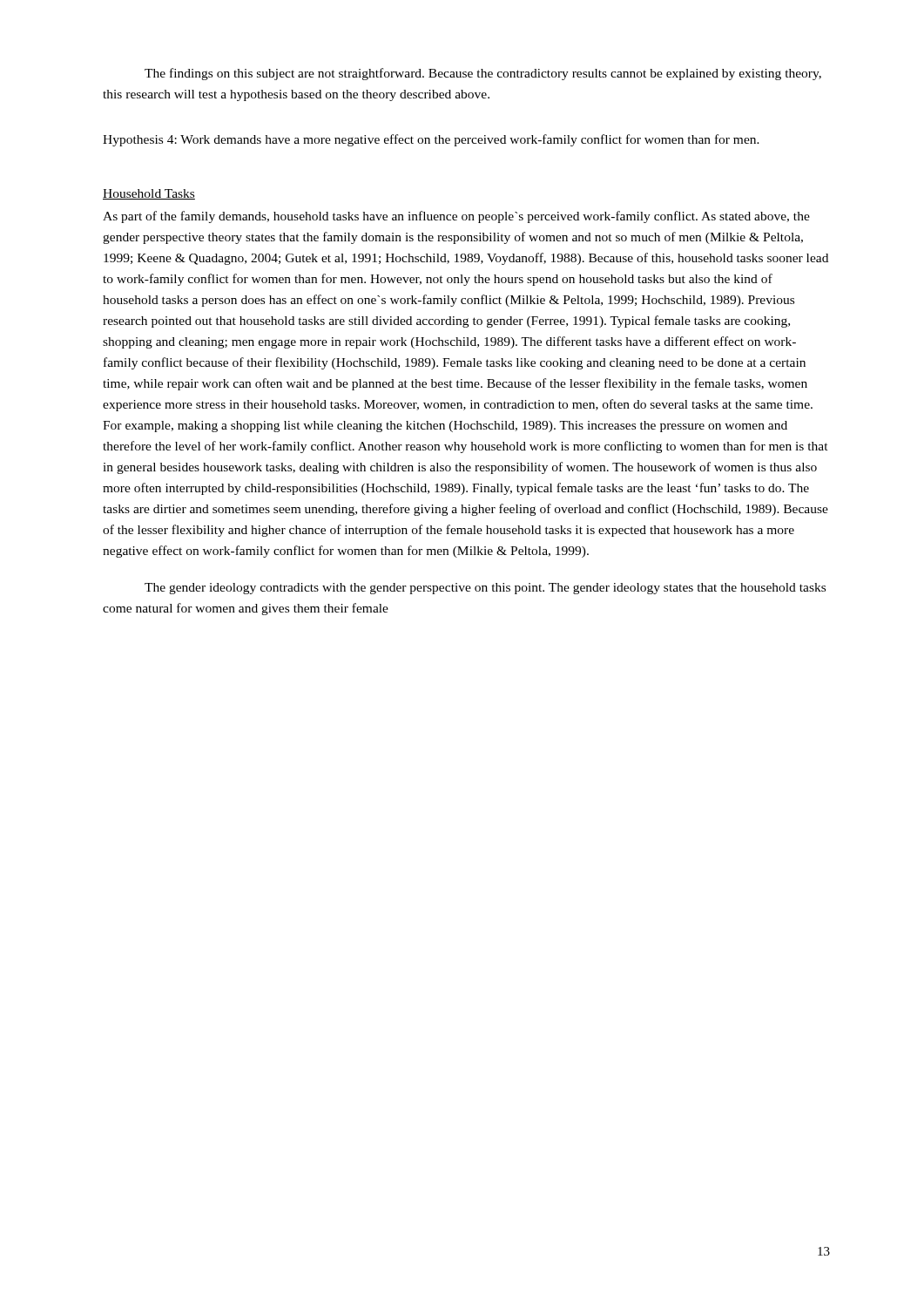
Task: Select the text block with the text "The gender ideology contradicts with the"
Action: click(466, 598)
